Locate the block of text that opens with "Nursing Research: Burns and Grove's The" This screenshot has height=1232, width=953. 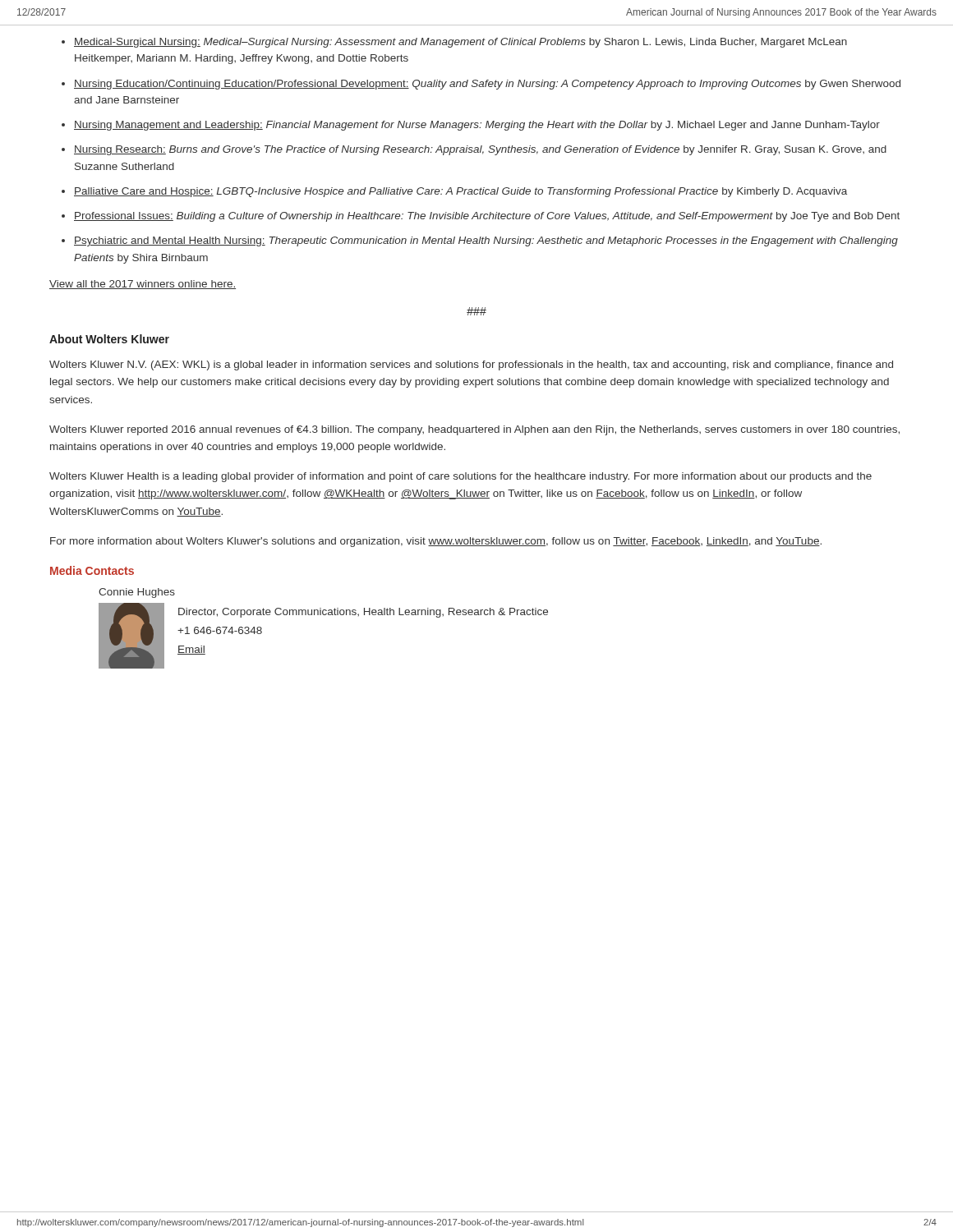[x=480, y=158]
